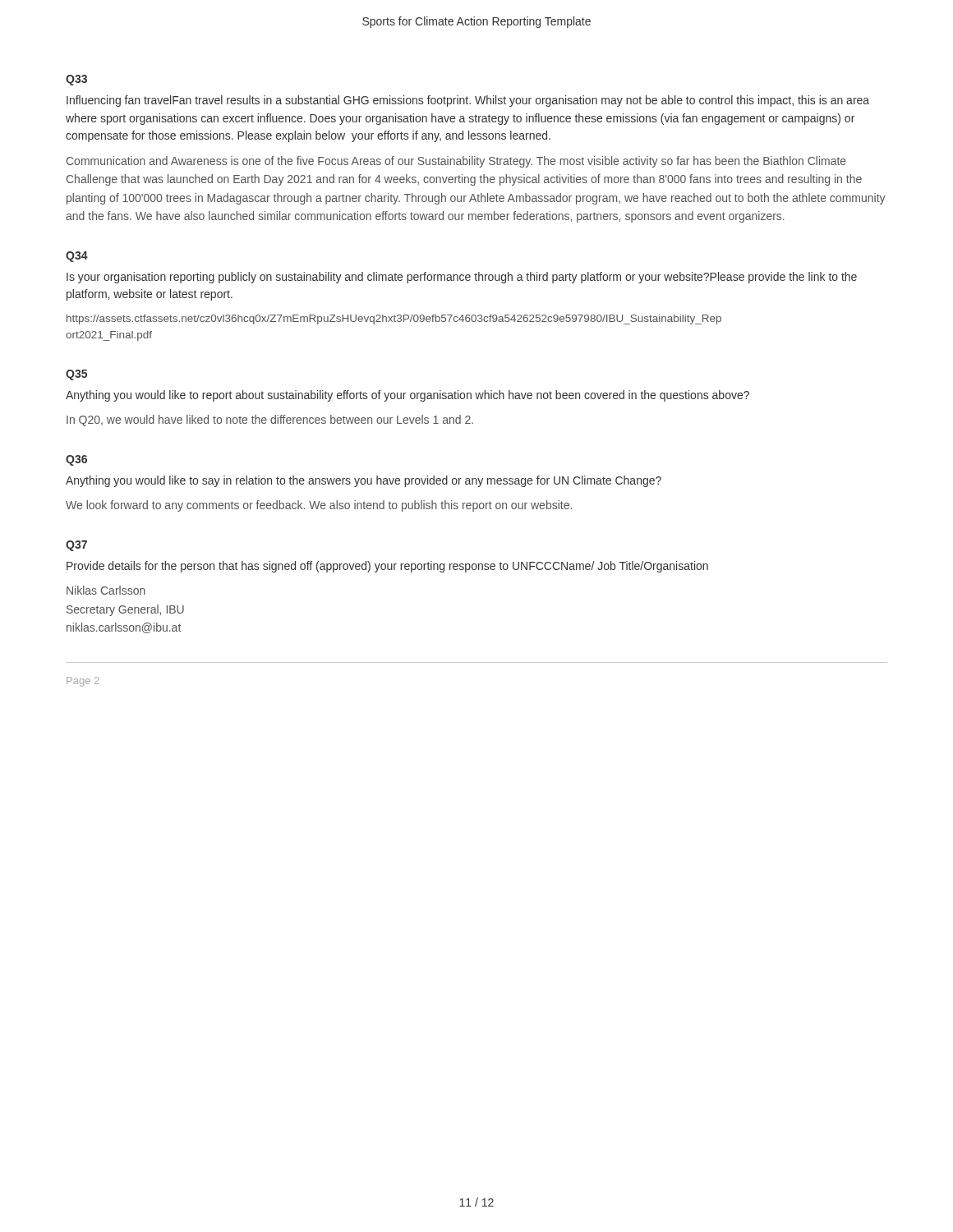953x1232 pixels.
Task: Locate the block of text that opens with "In Q20, we would have liked to note"
Action: (x=270, y=420)
